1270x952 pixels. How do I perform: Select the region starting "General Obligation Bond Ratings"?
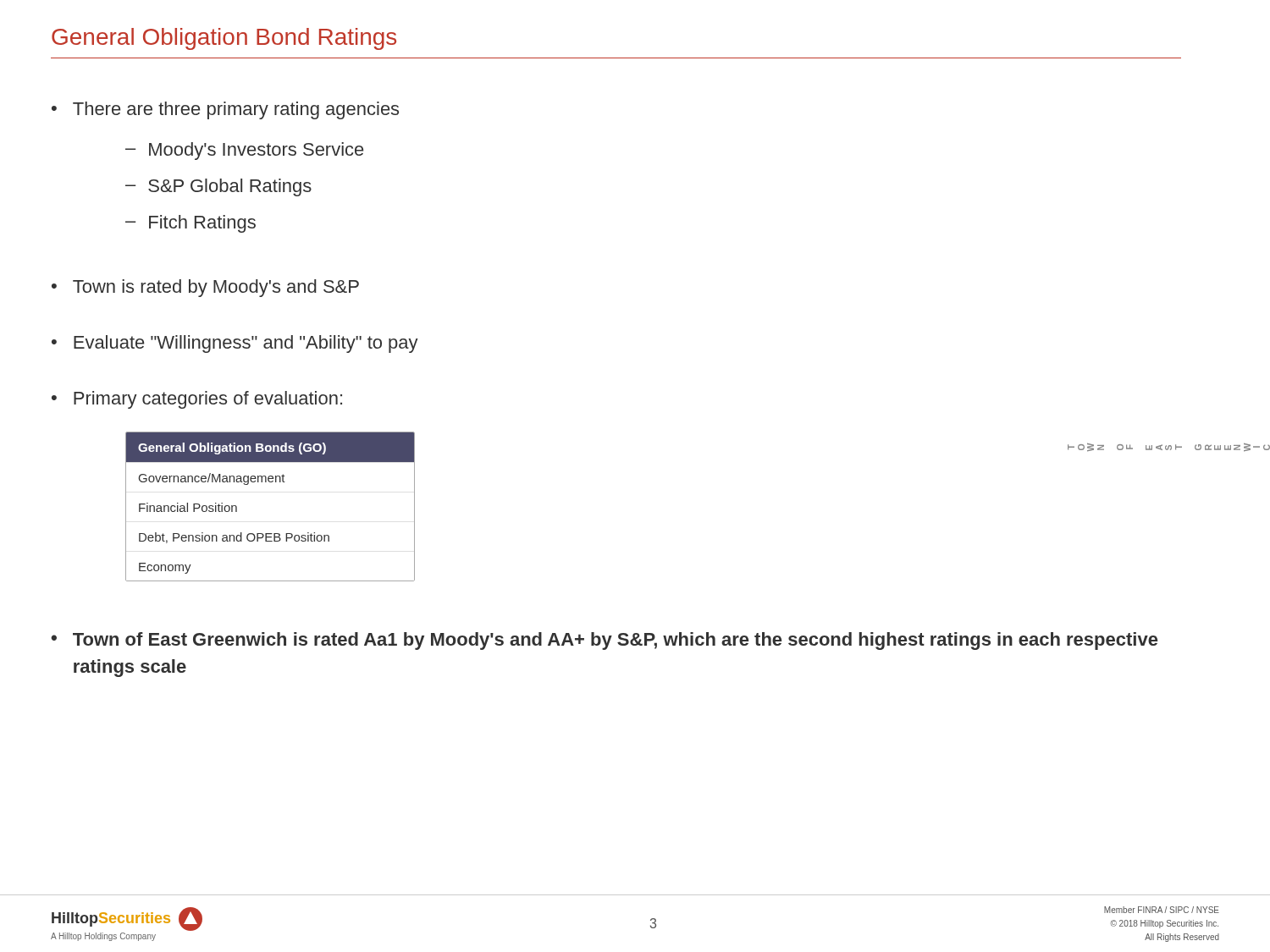pyautogui.click(x=224, y=39)
